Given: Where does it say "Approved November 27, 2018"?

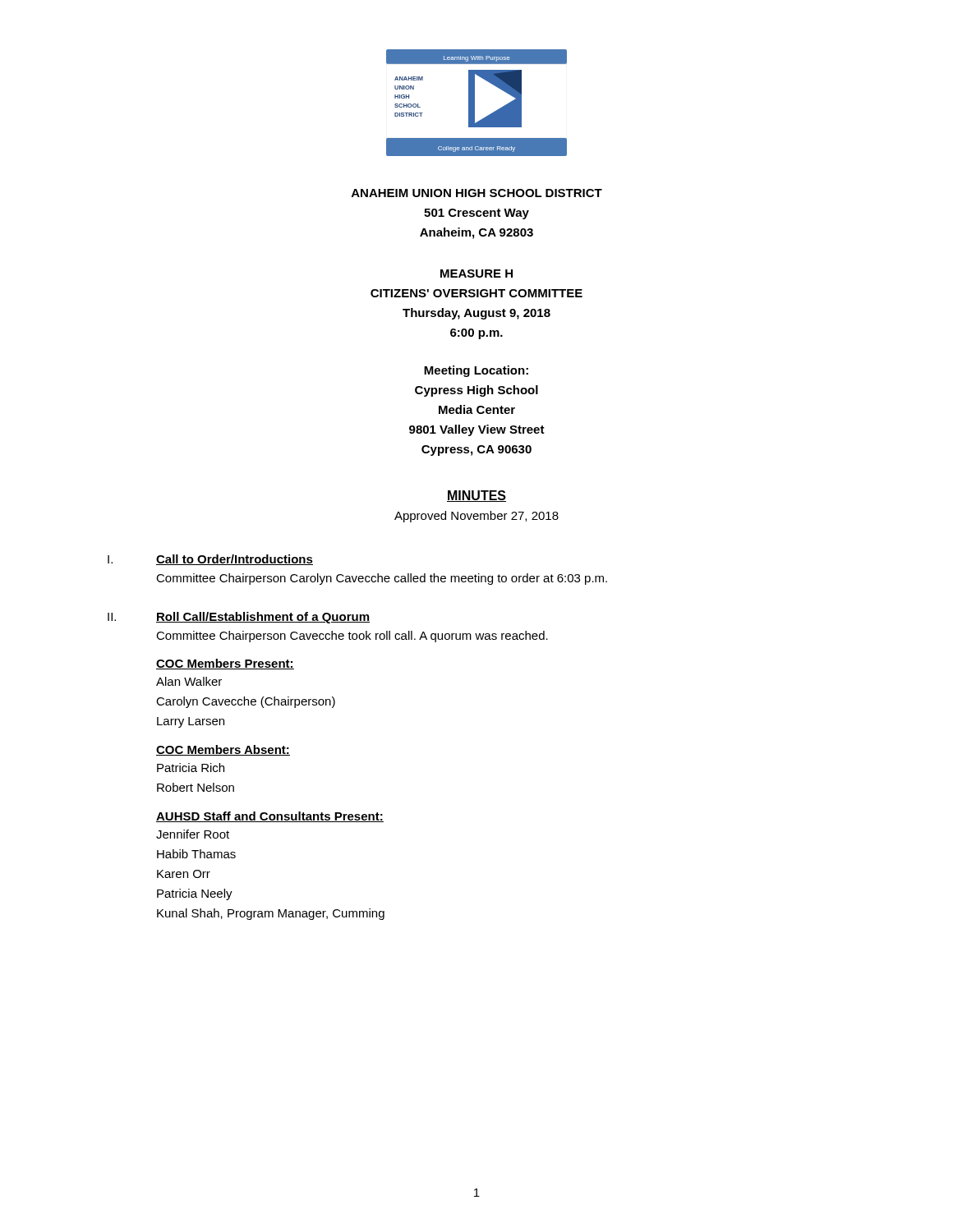Looking at the screenshot, I should click(x=476, y=515).
